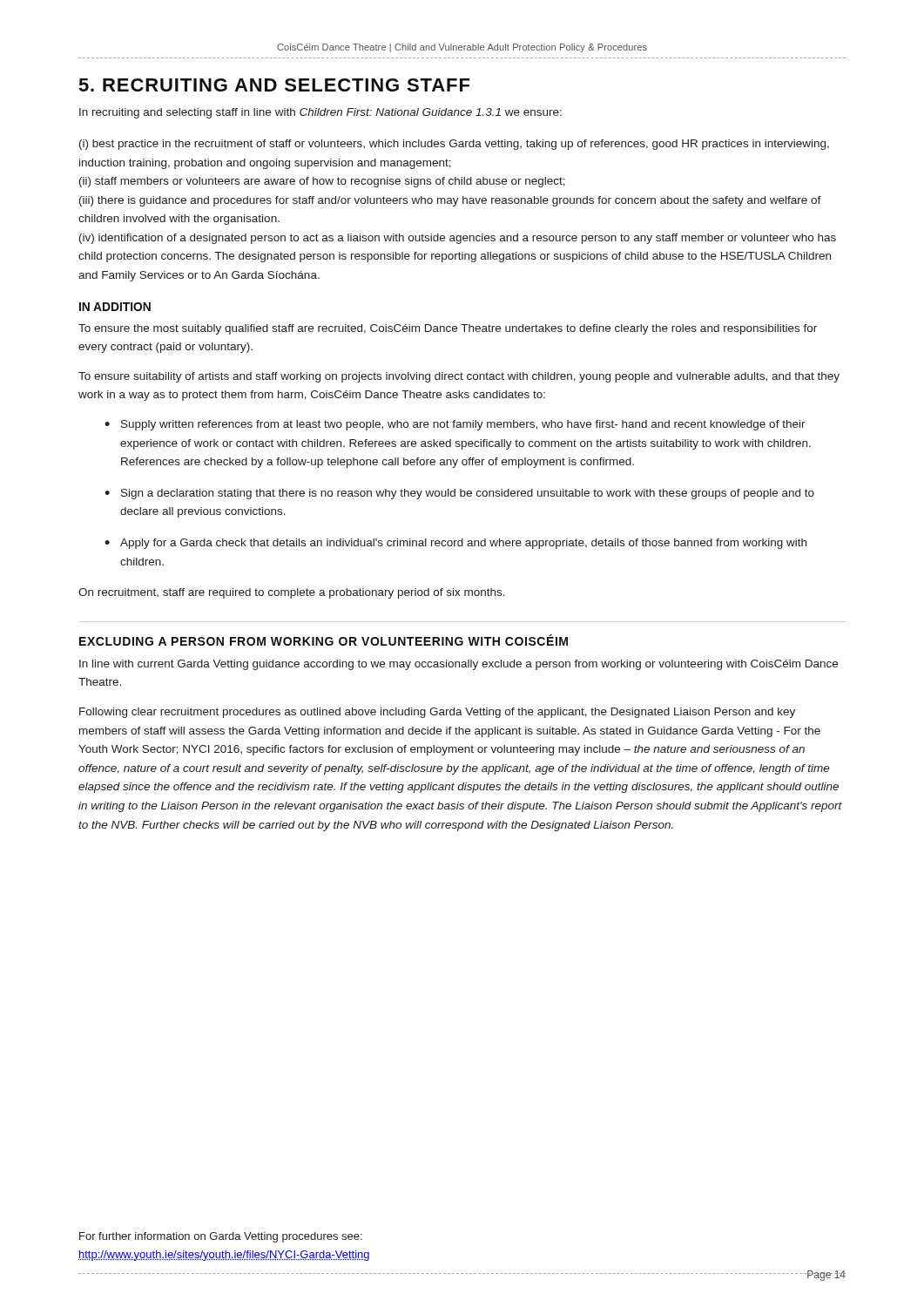Point to the block beginning "To ensure suitability of artists and staff"

coord(459,385)
